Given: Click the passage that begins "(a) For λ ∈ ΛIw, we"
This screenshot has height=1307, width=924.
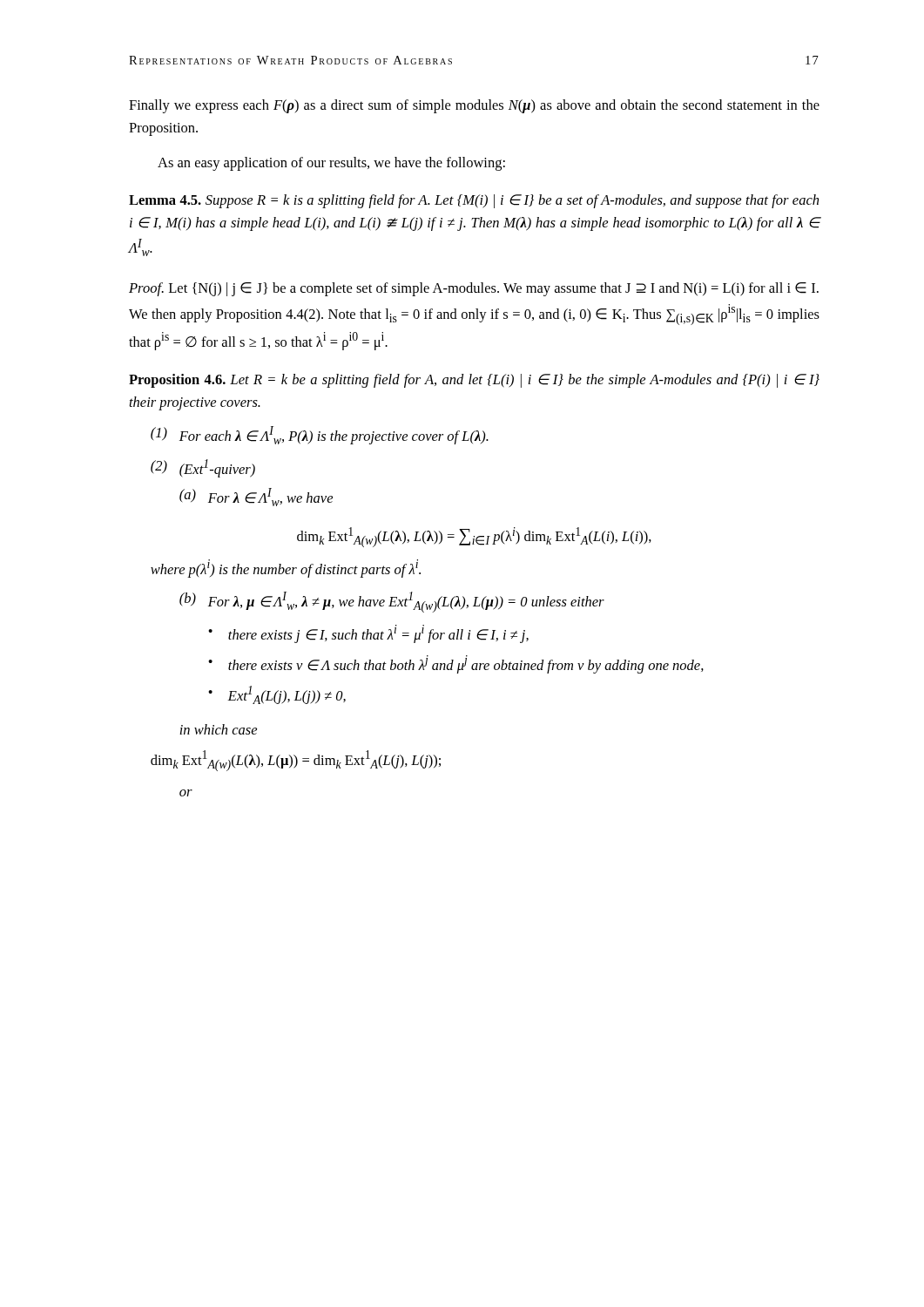Looking at the screenshot, I should (256, 497).
